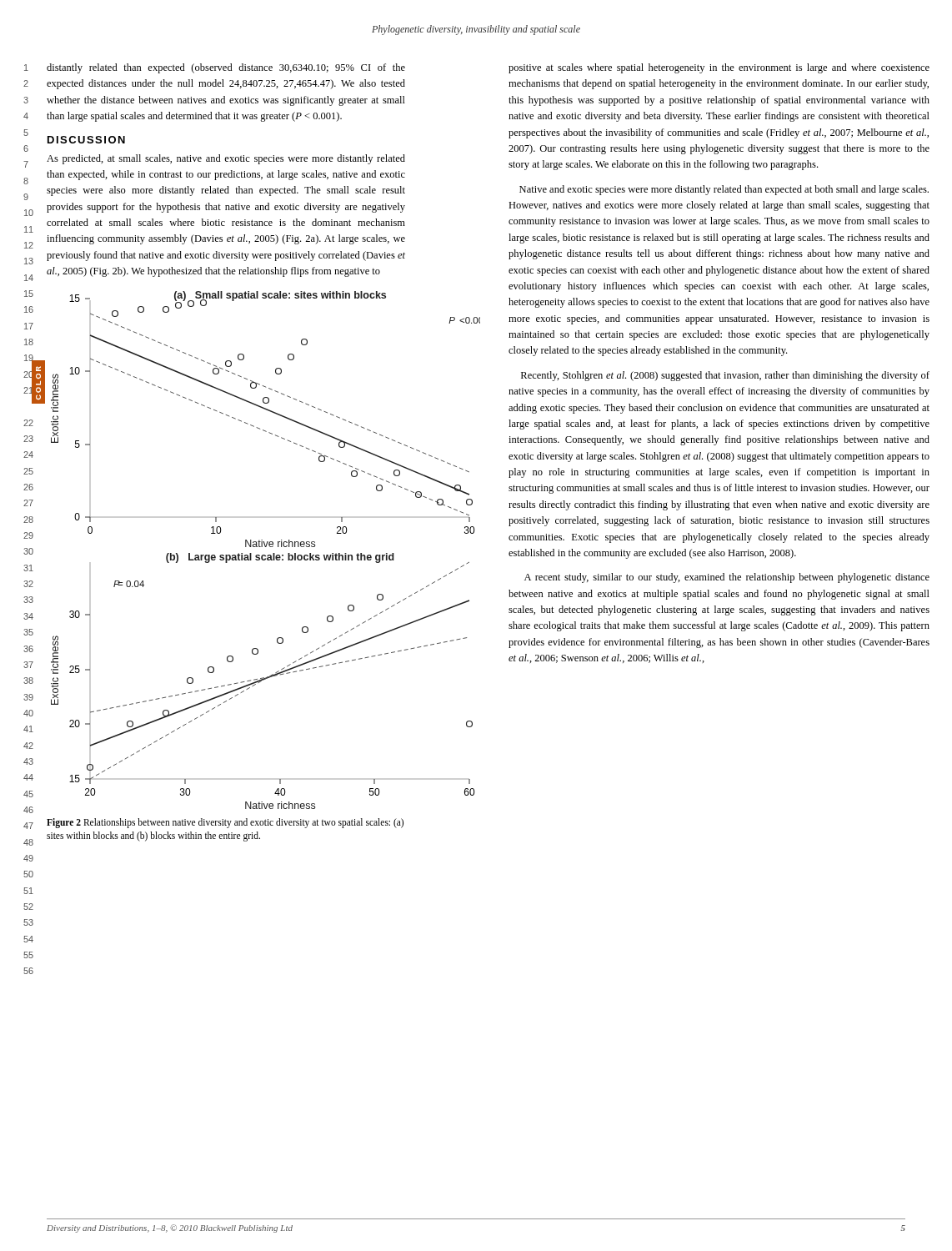Image resolution: width=952 pixels, height=1251 pixels.
Task: Click on the passage starting "Figure 2 Relationships between native"
Action: coord(225,829)
